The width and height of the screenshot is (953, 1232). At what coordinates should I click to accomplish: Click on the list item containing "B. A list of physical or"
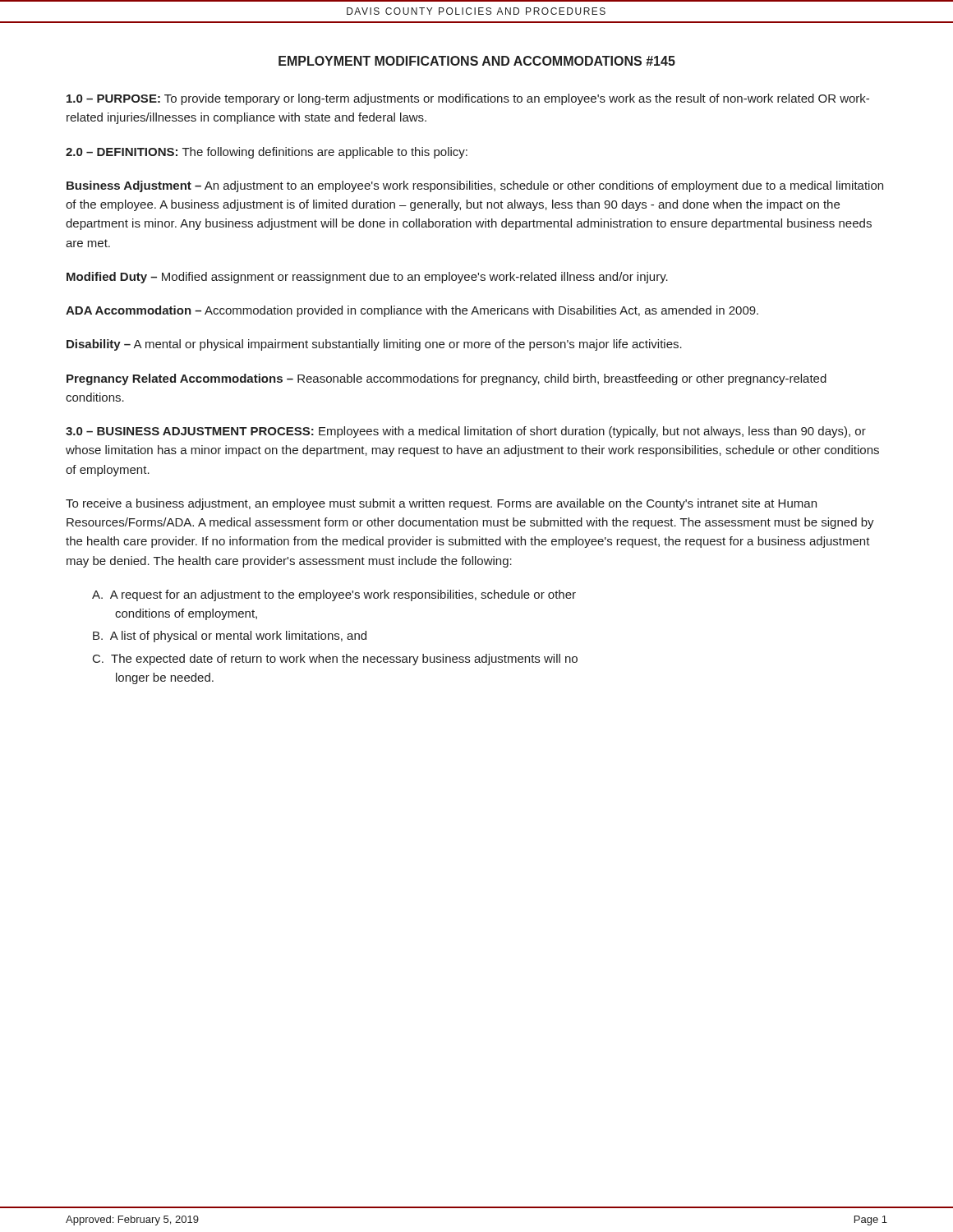[230, 636]
